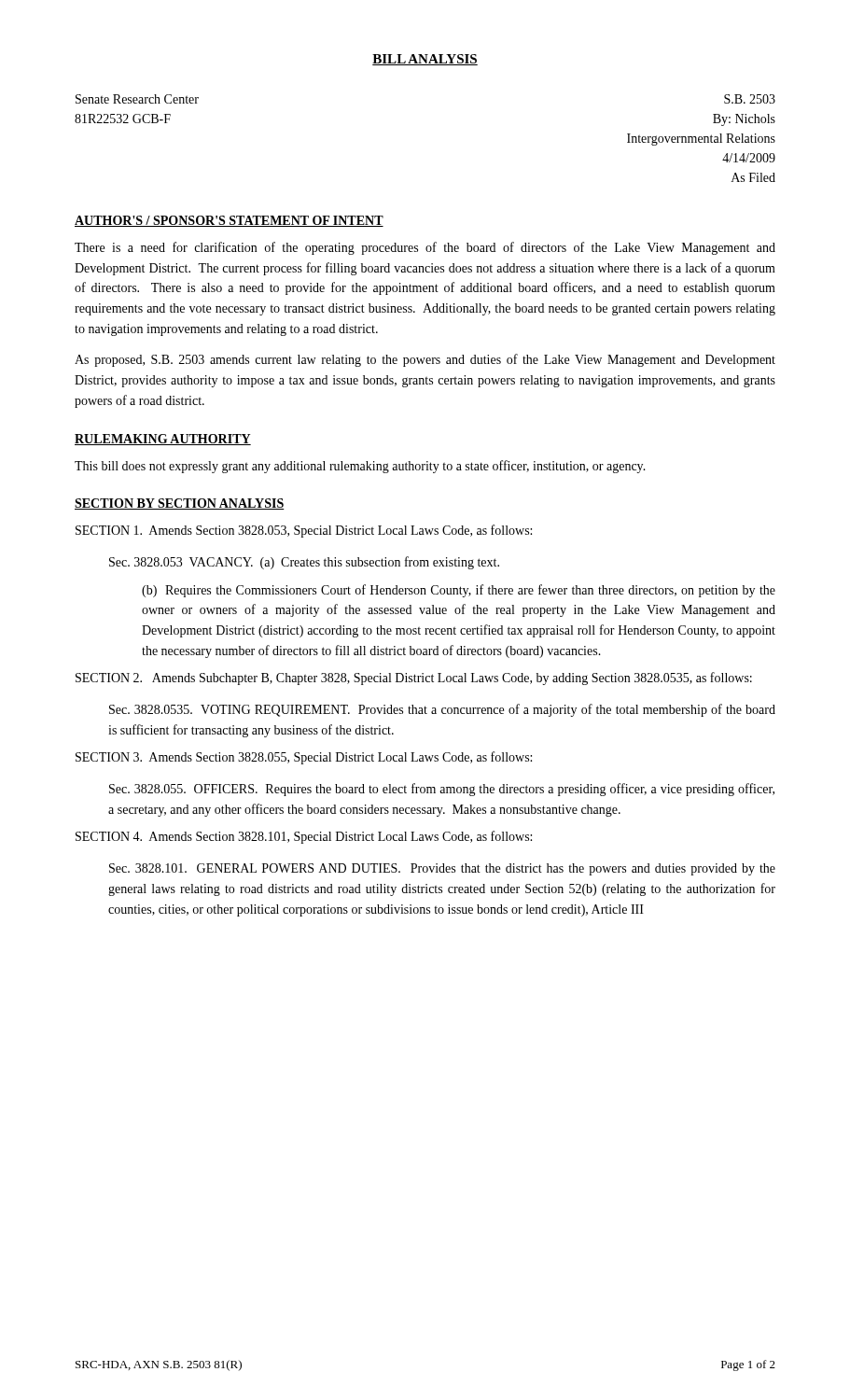Screen dimensions: 1400x850
Task: Point to the text starting "There is a need for clarification of the"
Action: coord(425,288)
